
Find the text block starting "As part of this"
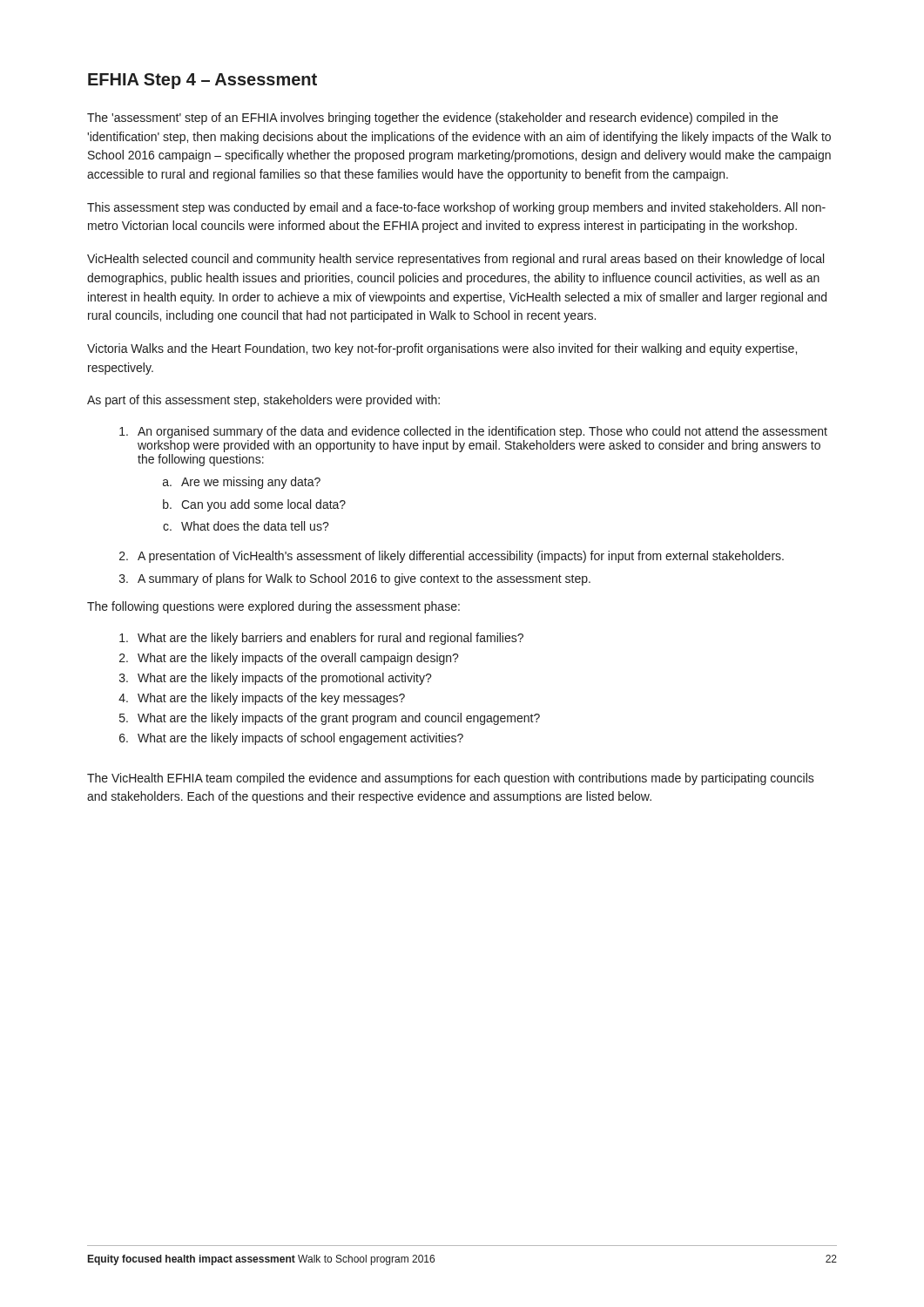coord(264,400)
